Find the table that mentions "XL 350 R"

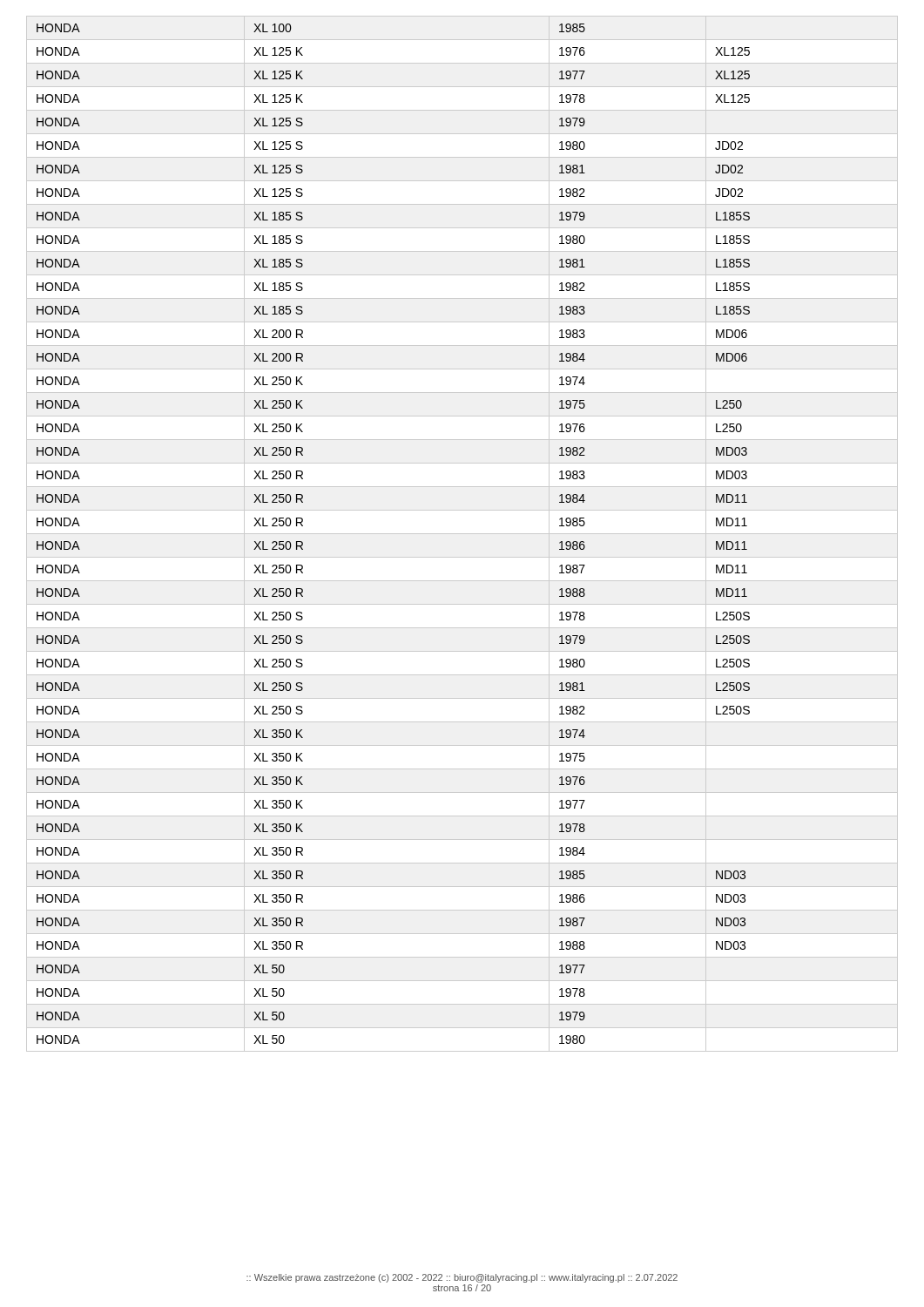(x=462, y=534)
